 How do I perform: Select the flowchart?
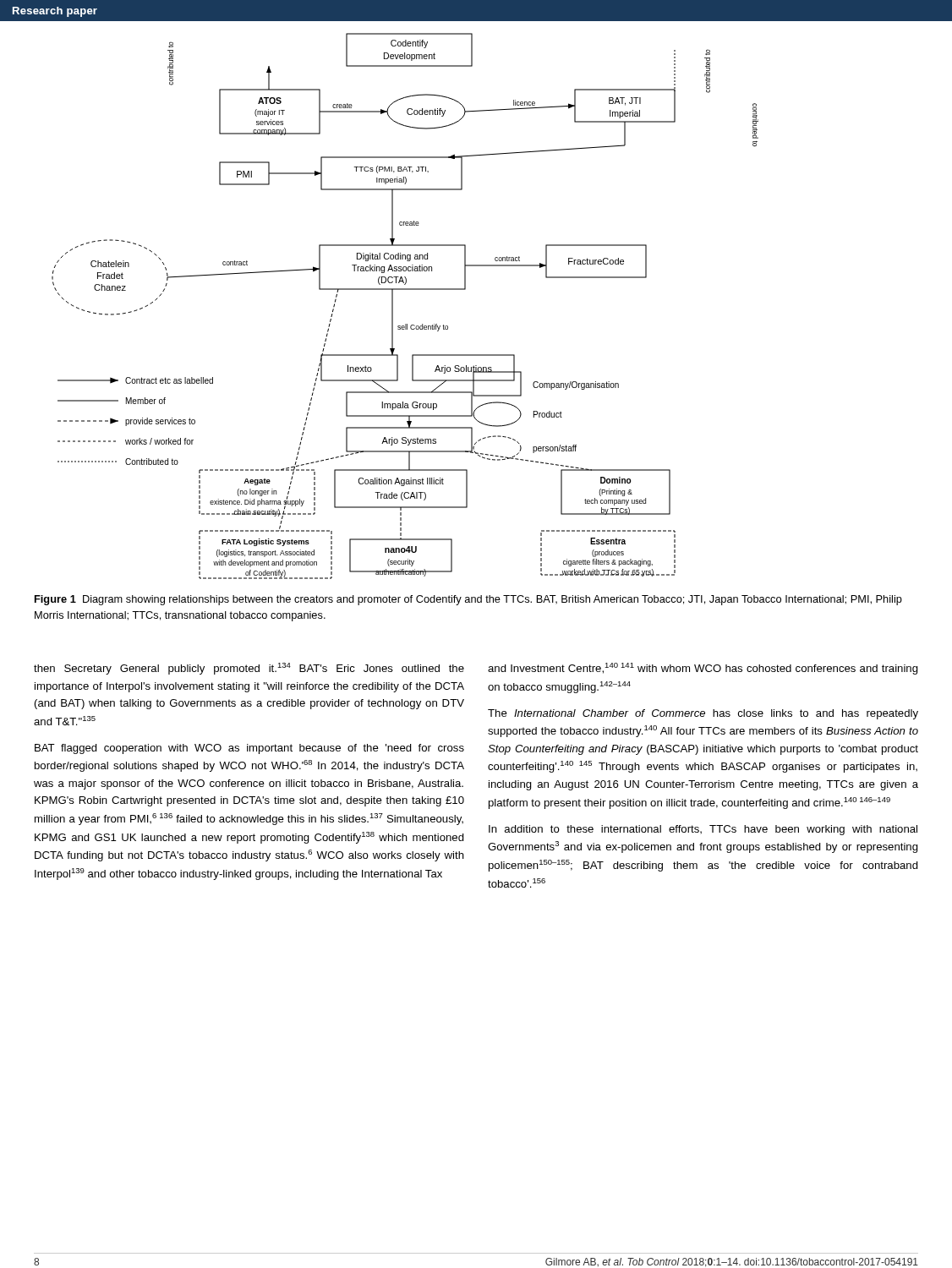coord(476,306)
